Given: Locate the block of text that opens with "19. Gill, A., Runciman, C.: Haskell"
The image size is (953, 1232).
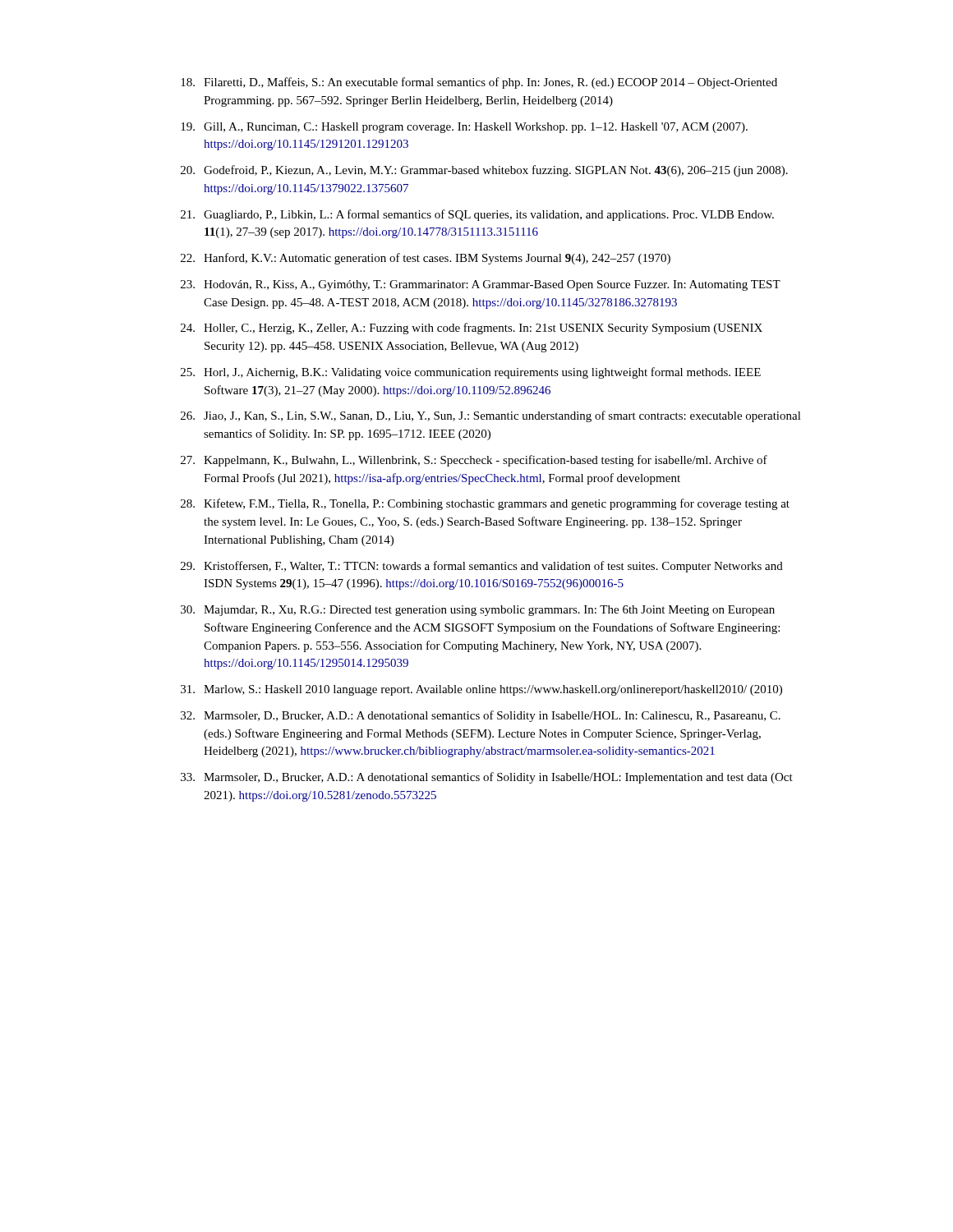Looking at the screenshot, I should tap(485, 136).
